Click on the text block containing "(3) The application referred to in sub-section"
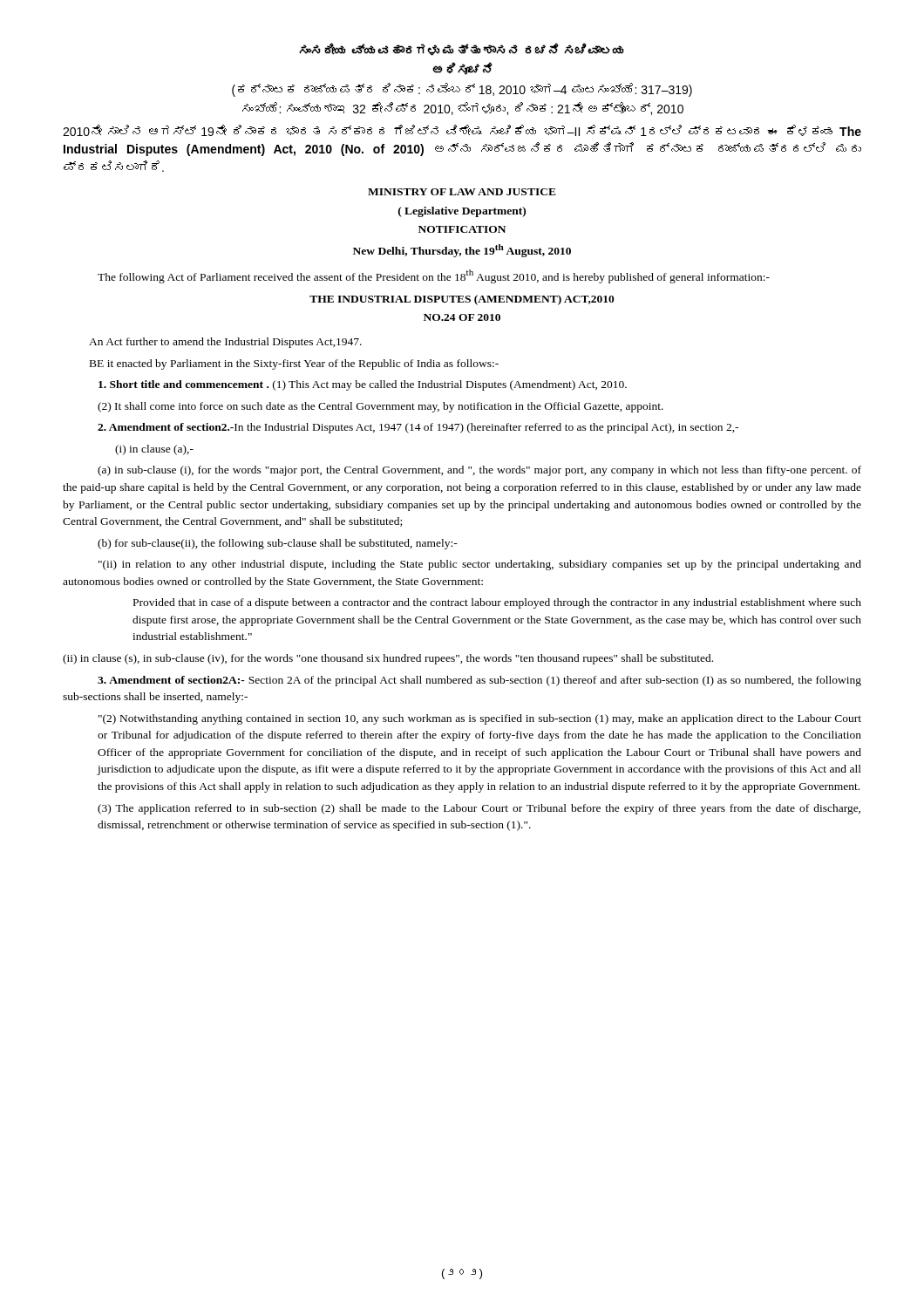 coord(479,816)
